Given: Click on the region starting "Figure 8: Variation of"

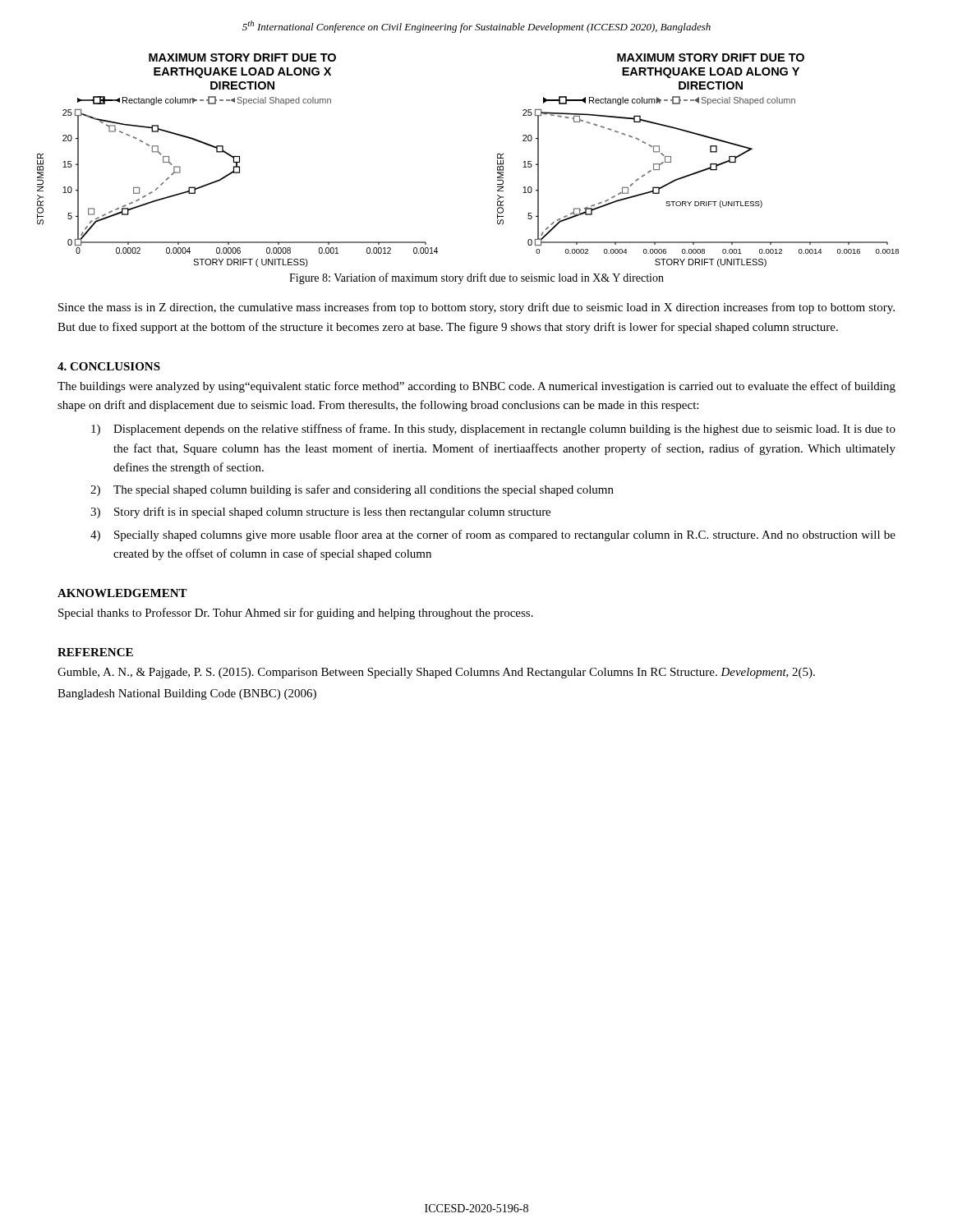Looking at the screenshot, I should [476, 278].
